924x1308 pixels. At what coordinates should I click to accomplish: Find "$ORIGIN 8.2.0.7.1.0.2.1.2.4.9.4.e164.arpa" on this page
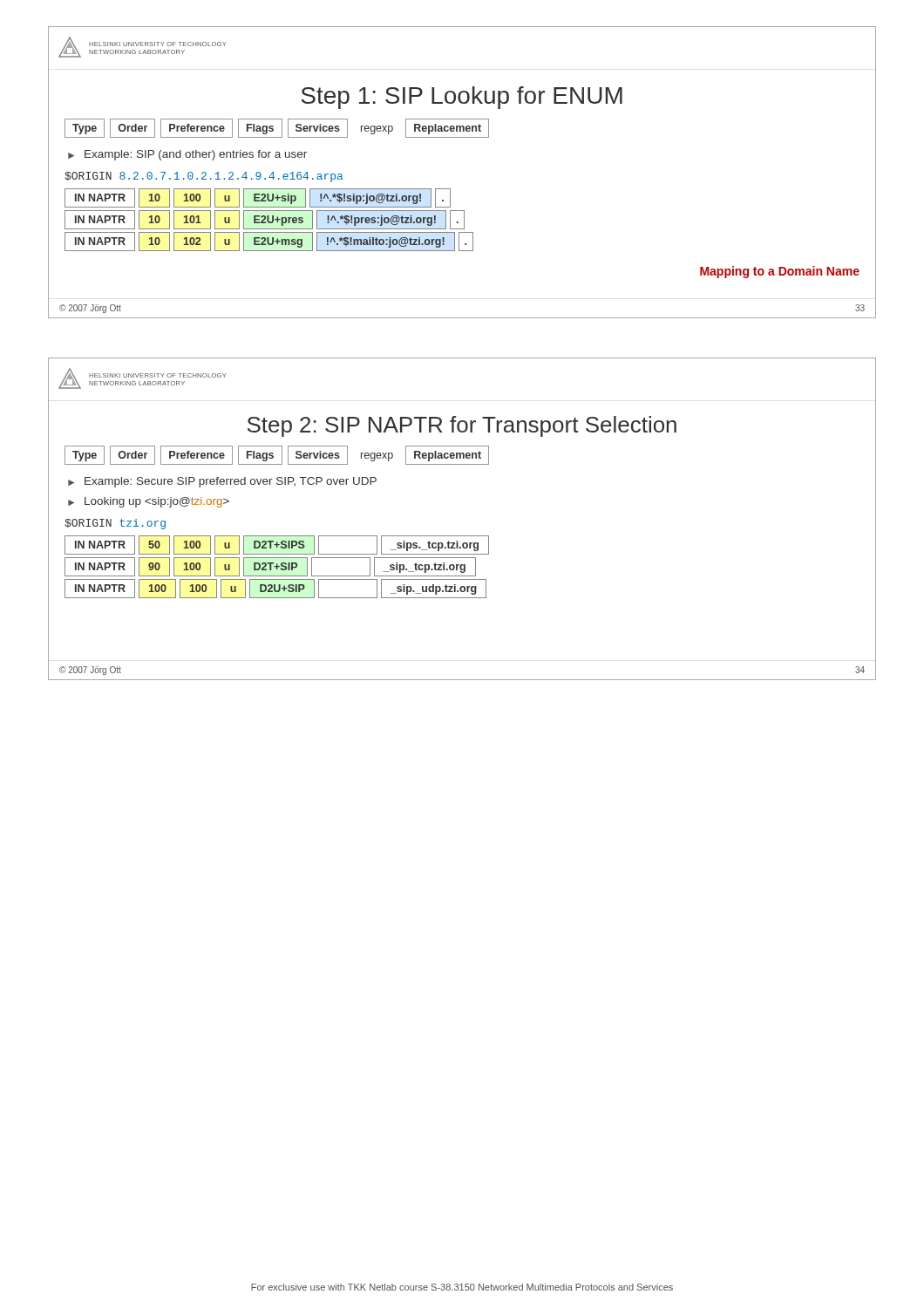tap(204, 176)
